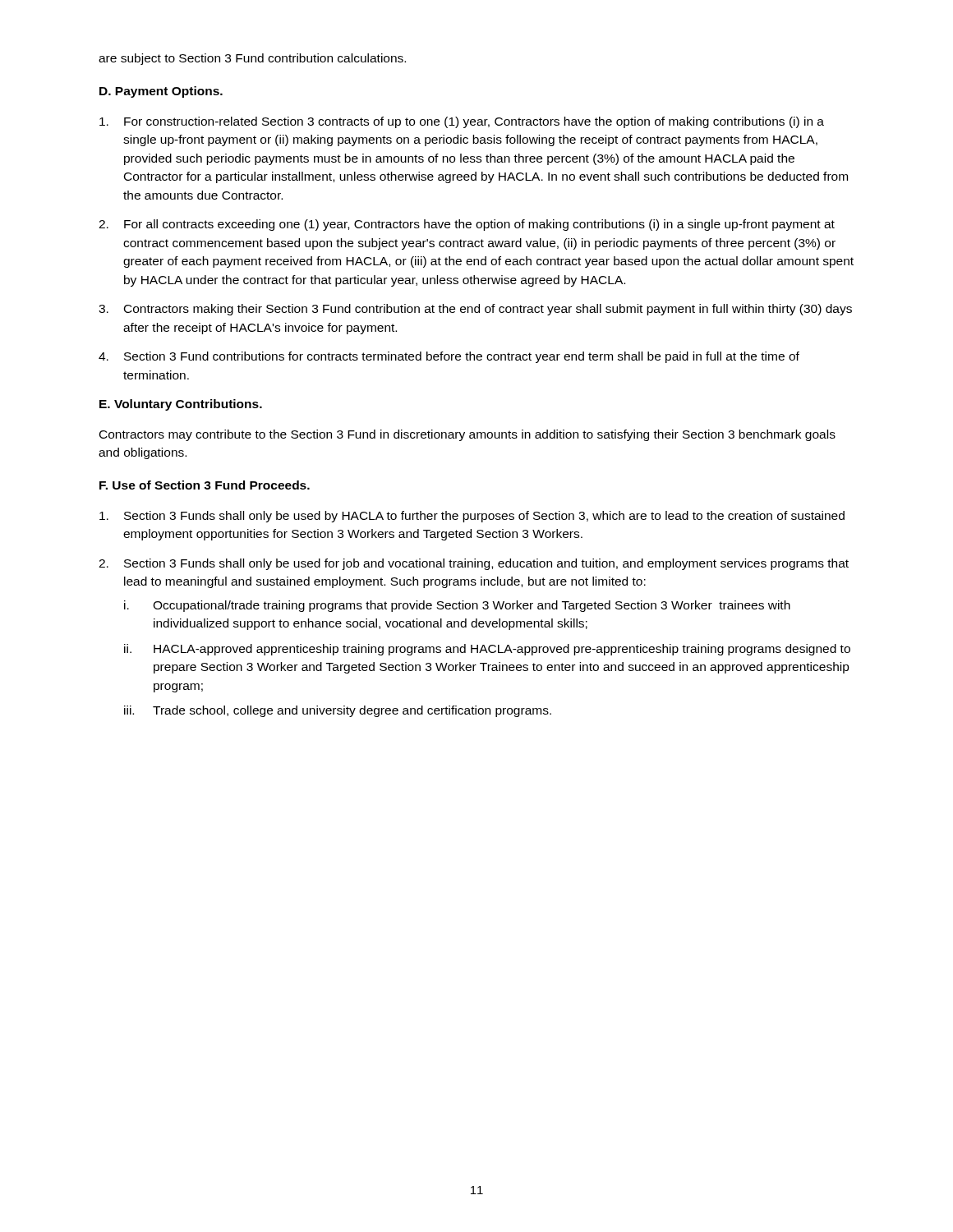Select the region starting "2. Section 3 Funds shall only be"

point(476,640)
